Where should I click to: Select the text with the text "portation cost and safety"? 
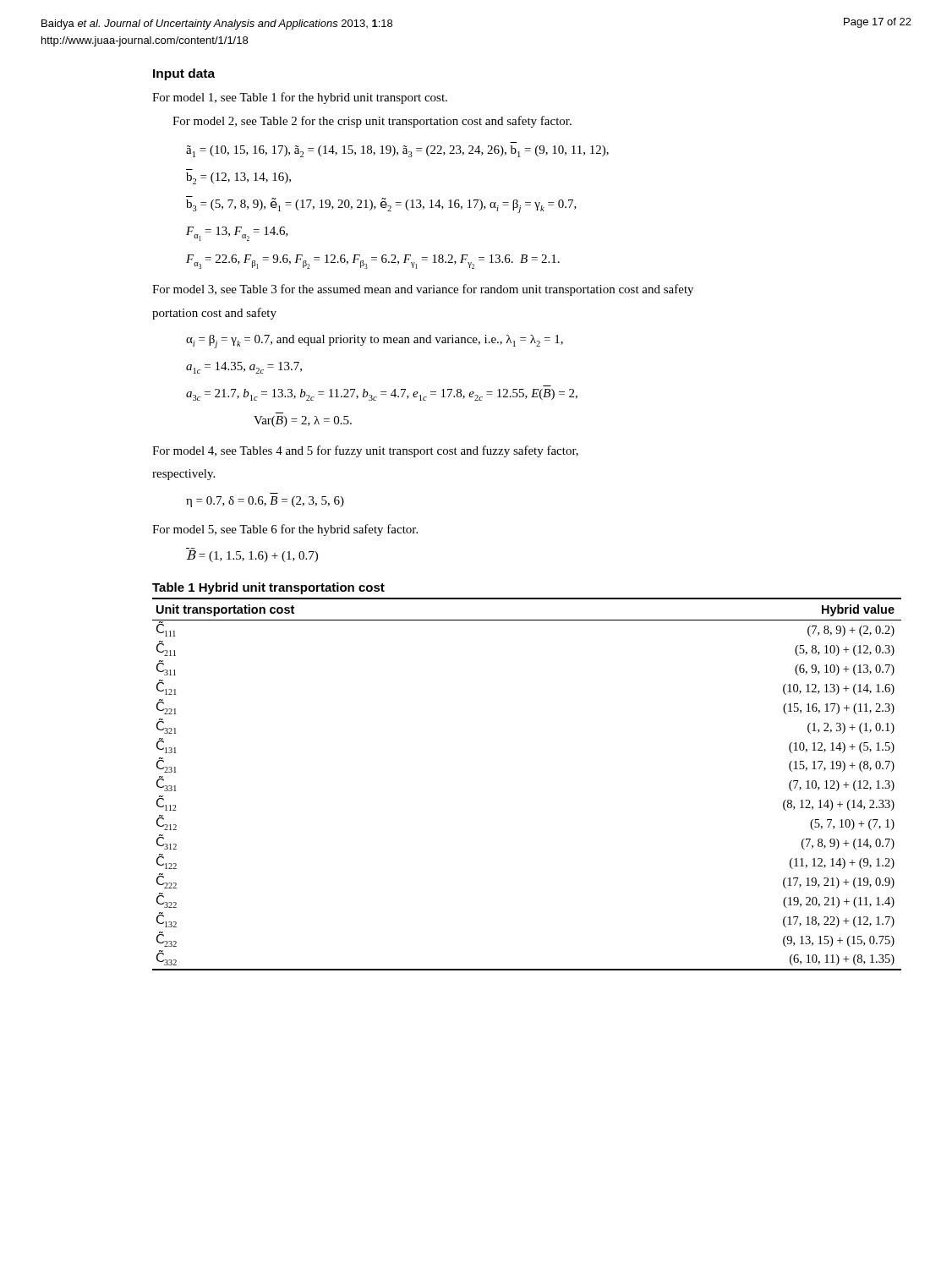point(214,312)
